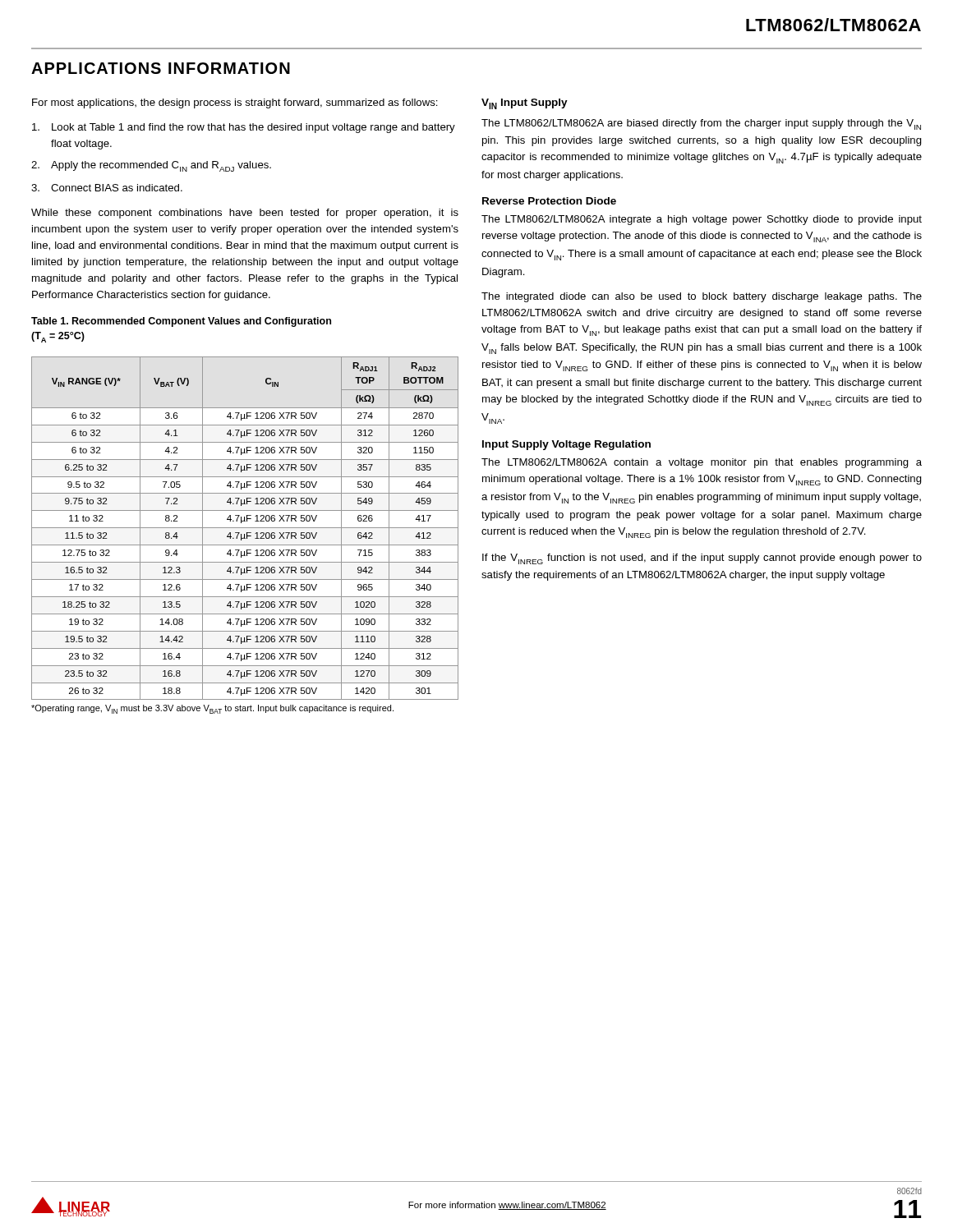Locate the section header containing "VIN Input Supply"
953x1232 pixels.
[x=524, y=103]
